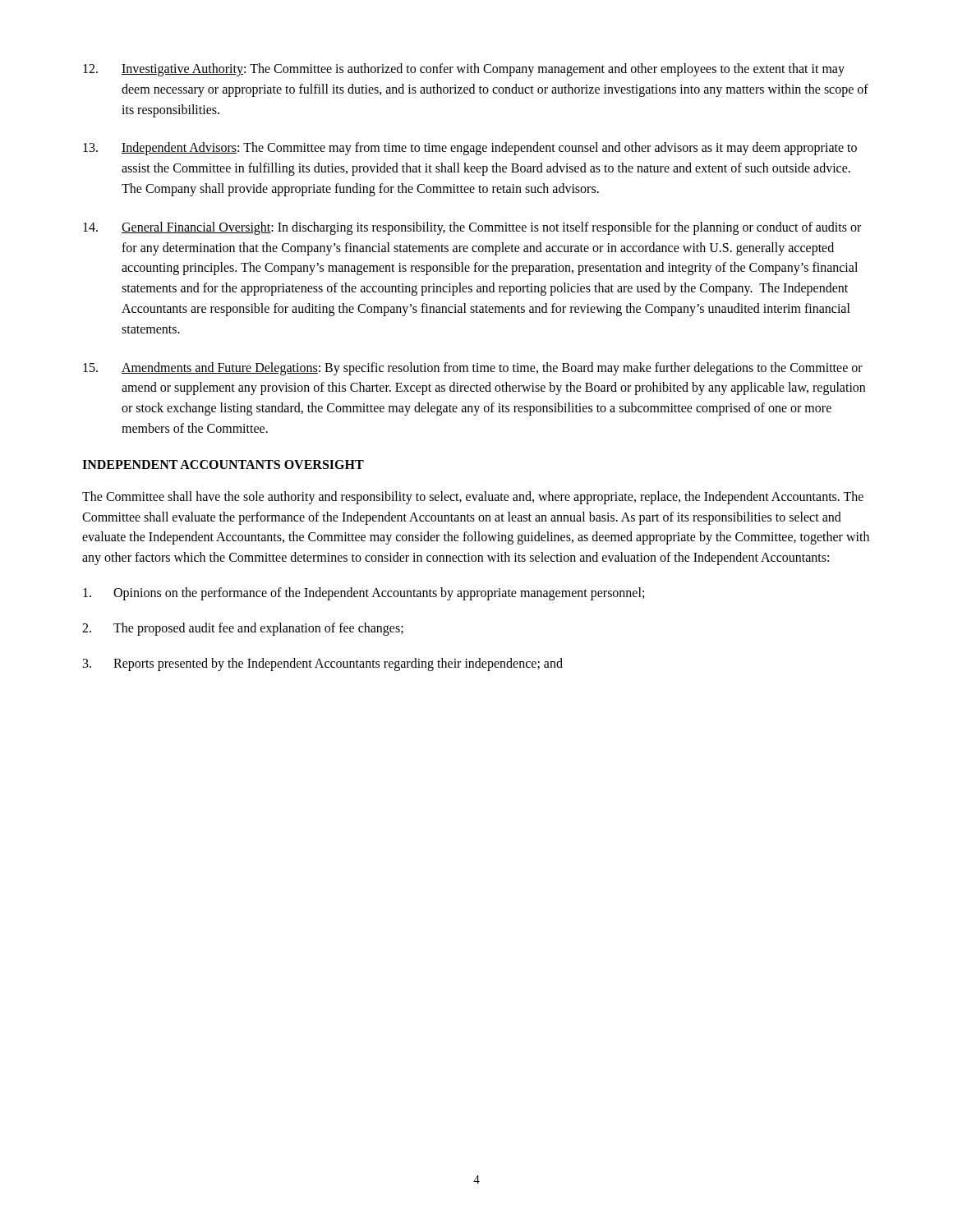The width and height of the screenshot is (953, 1232).
Task: Where is the passage that starts "2. The proposed audit fee"?
Action: pos(243,629)
